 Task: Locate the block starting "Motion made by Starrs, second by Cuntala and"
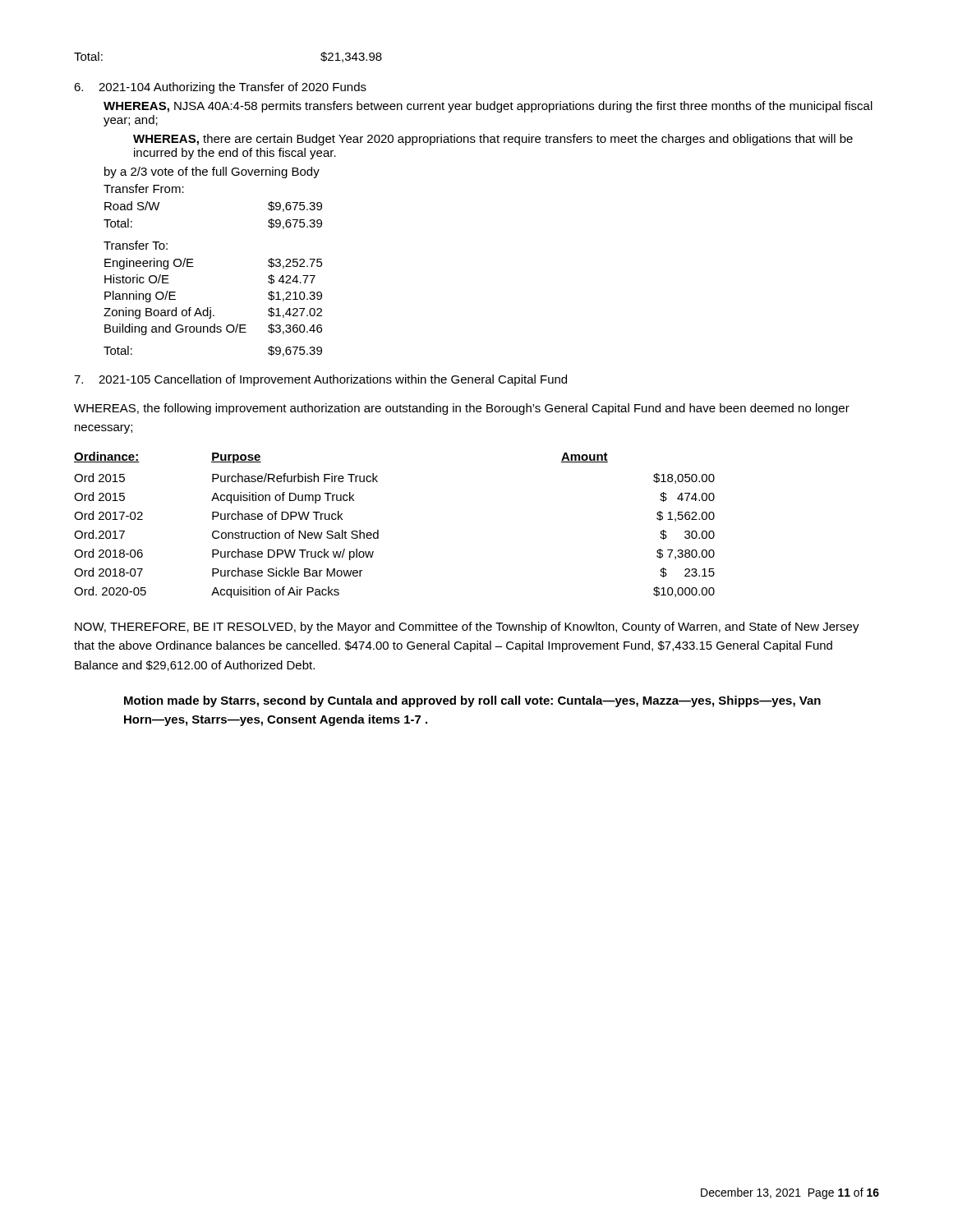tap(472, 710)
